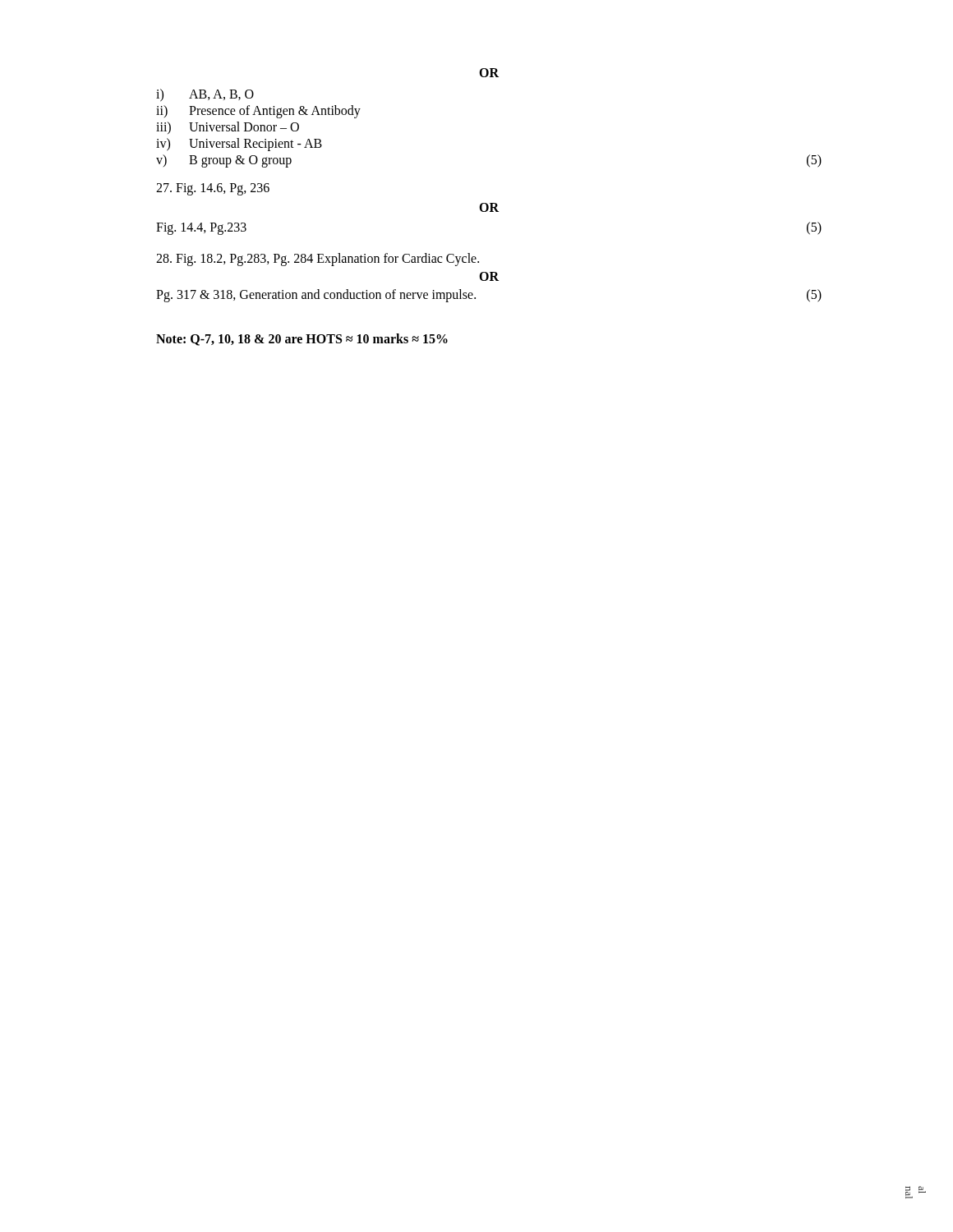Click where it says "Fig. 14.4, Pg.233 (5)"

199,229
